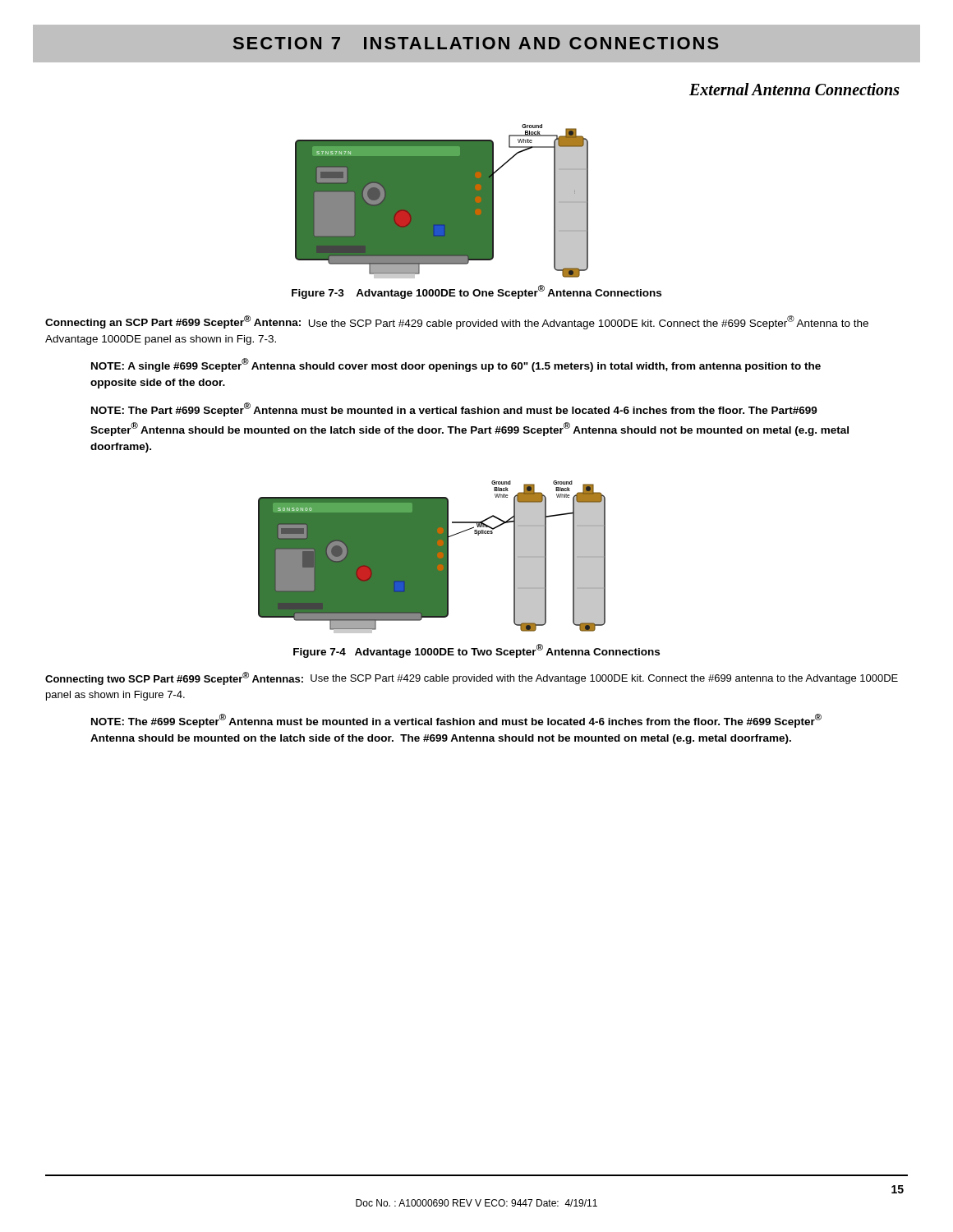Click on the block starting "Connecting an SCP Part #699 Scepter® Antenna:"
953x1232 pixels.
pos(457,329)
